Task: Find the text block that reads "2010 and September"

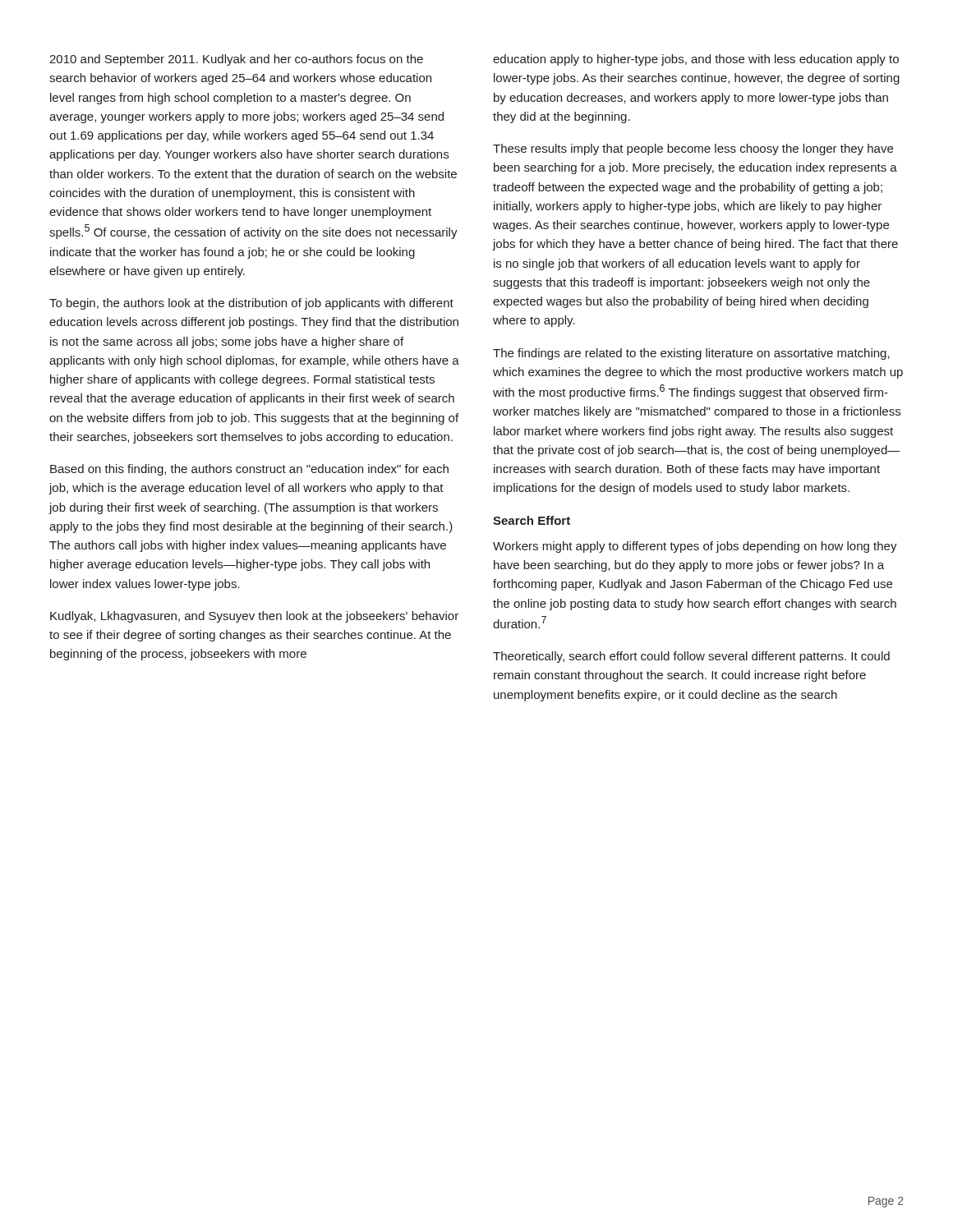Action: (x=255, y=165)
